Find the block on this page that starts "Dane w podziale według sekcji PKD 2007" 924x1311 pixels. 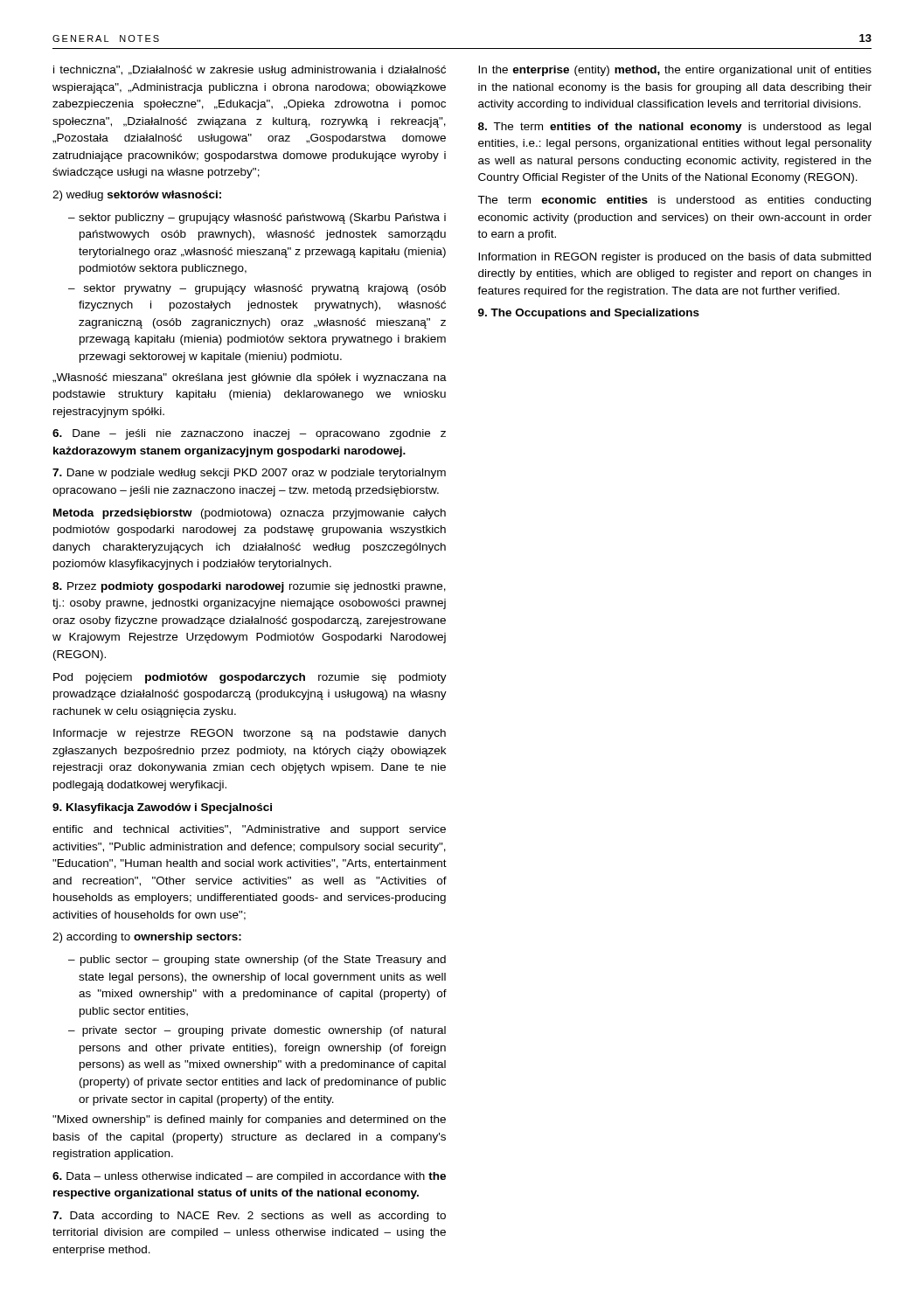(249, 481)
